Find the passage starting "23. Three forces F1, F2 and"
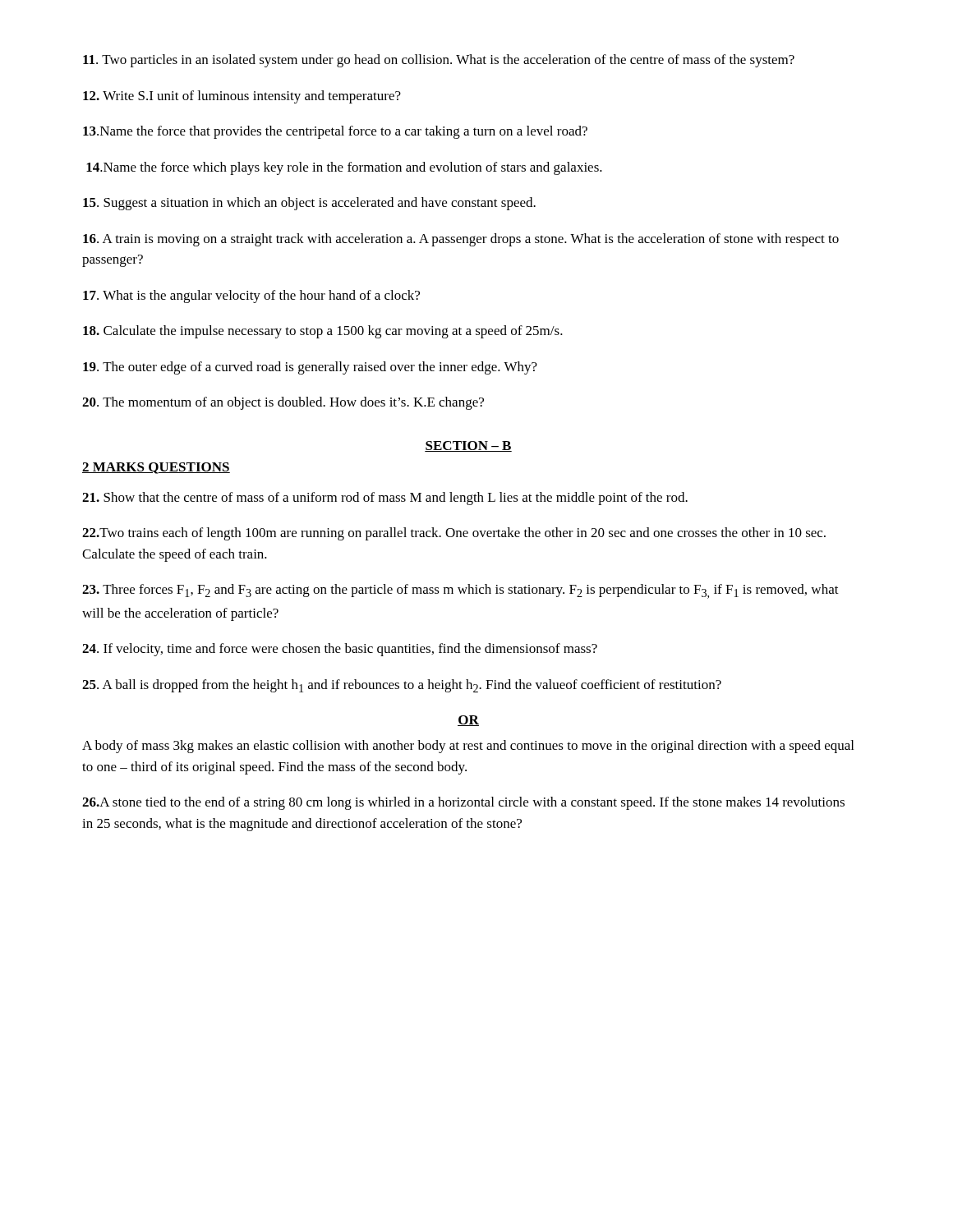The image size is (953, 1232). click(x=460, y=601)
